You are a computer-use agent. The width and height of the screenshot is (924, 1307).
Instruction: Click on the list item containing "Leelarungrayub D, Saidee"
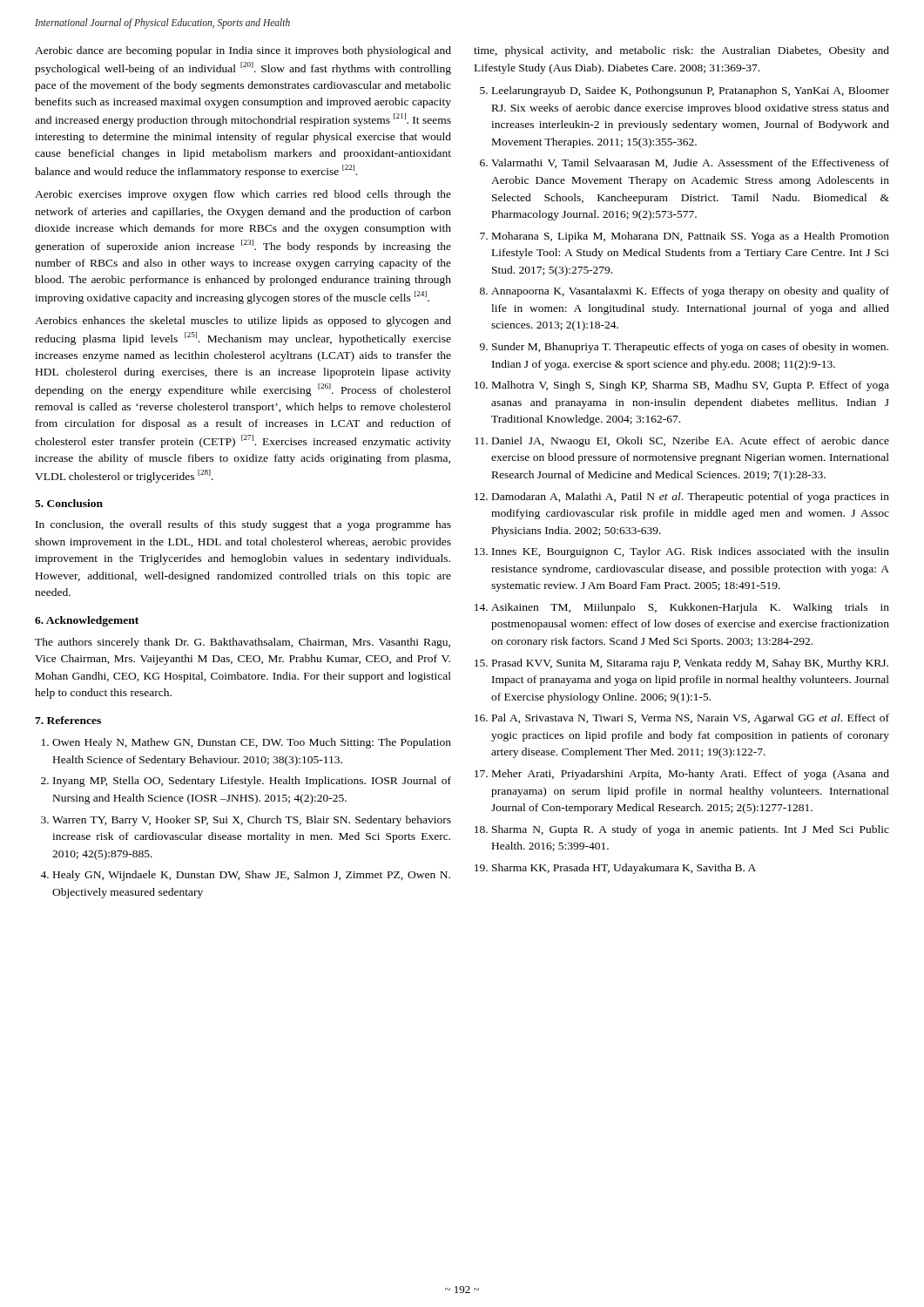click(x=690, y=116)
